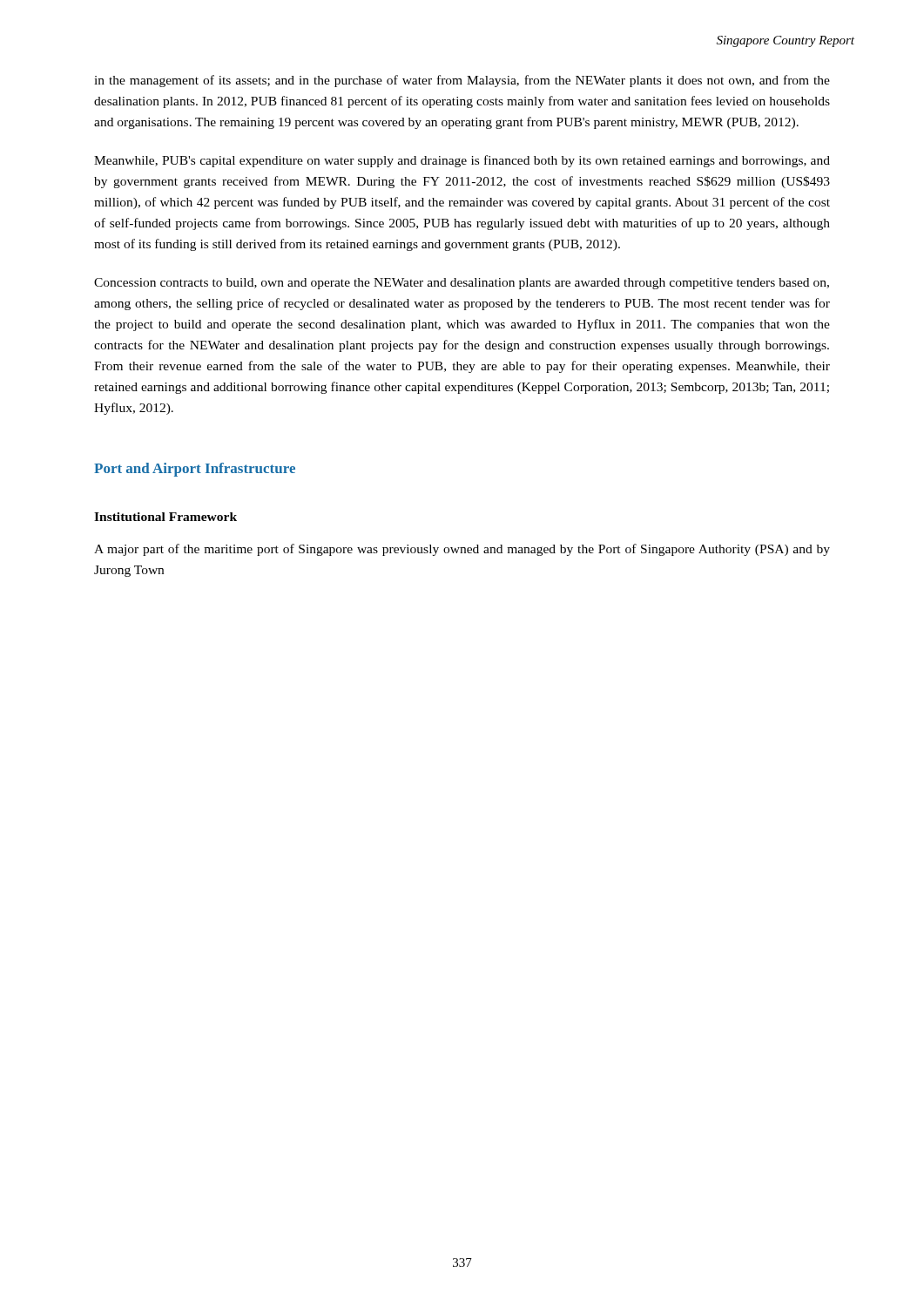Select the text block with the text "Meanwhile, PUB's capital expenditure"
Image resolution: width=924 pixels, height=1307 pixels.
tap(462, 202)
